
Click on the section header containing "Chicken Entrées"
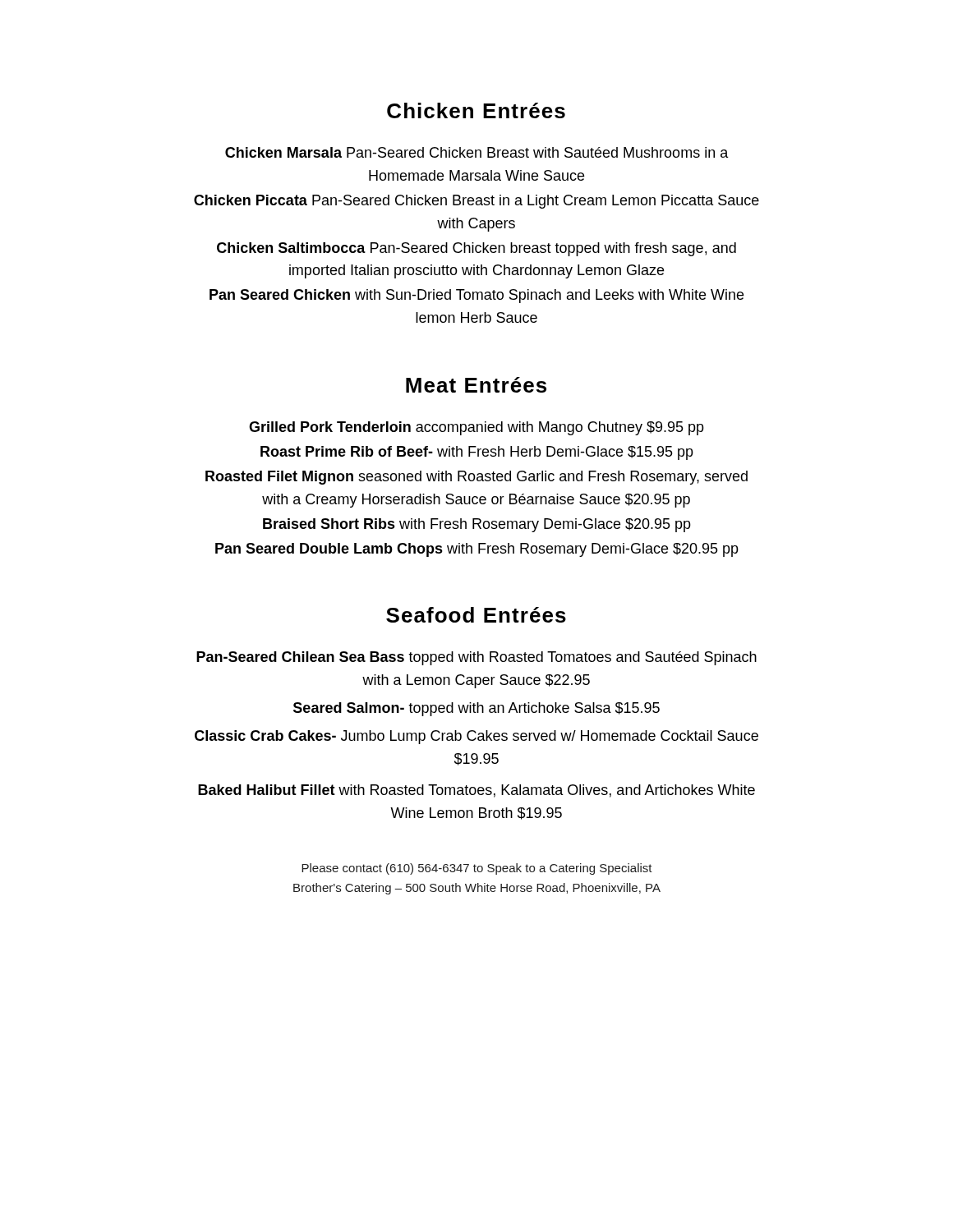(476, 111)
